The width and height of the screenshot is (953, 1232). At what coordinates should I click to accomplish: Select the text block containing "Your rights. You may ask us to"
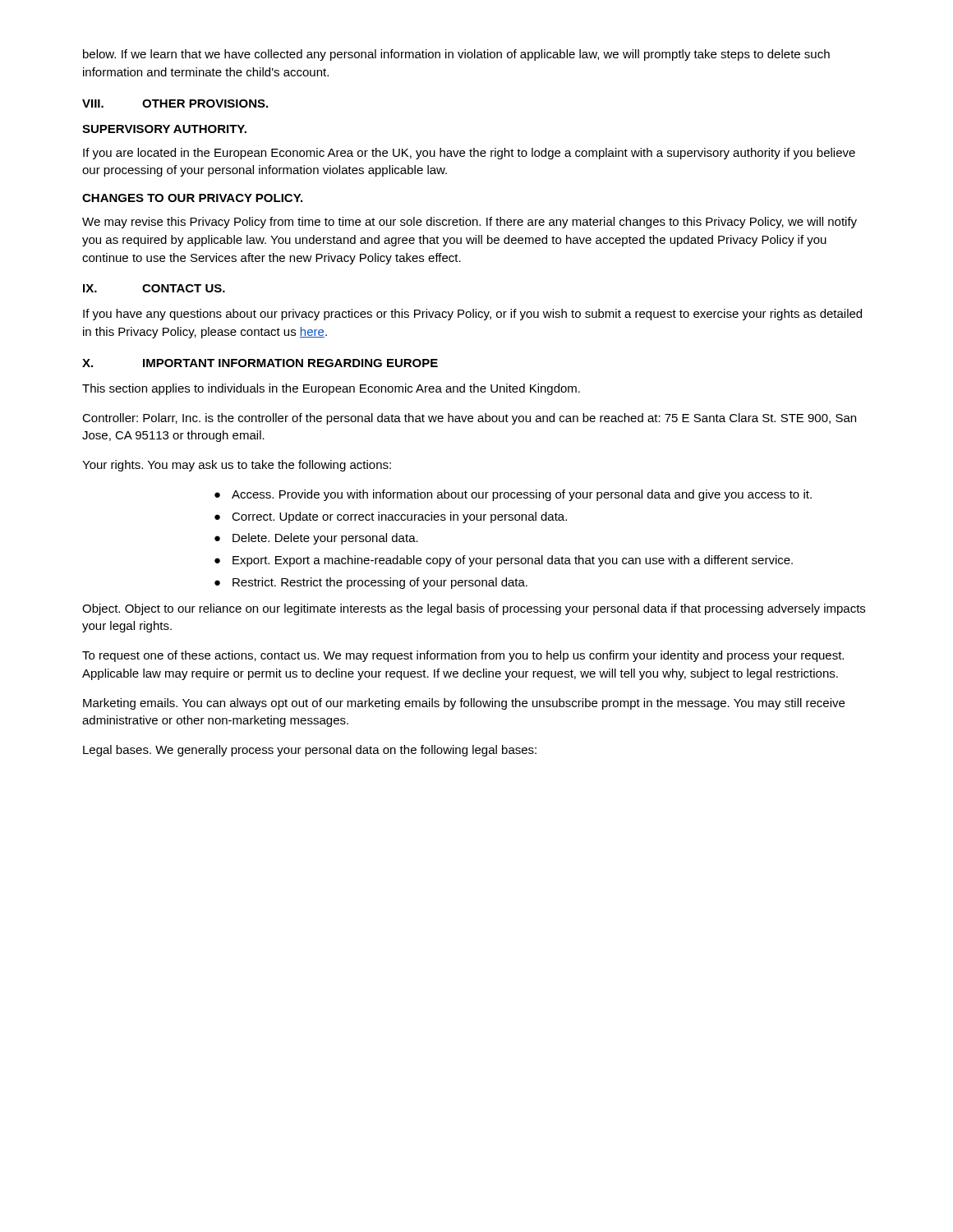237,466
